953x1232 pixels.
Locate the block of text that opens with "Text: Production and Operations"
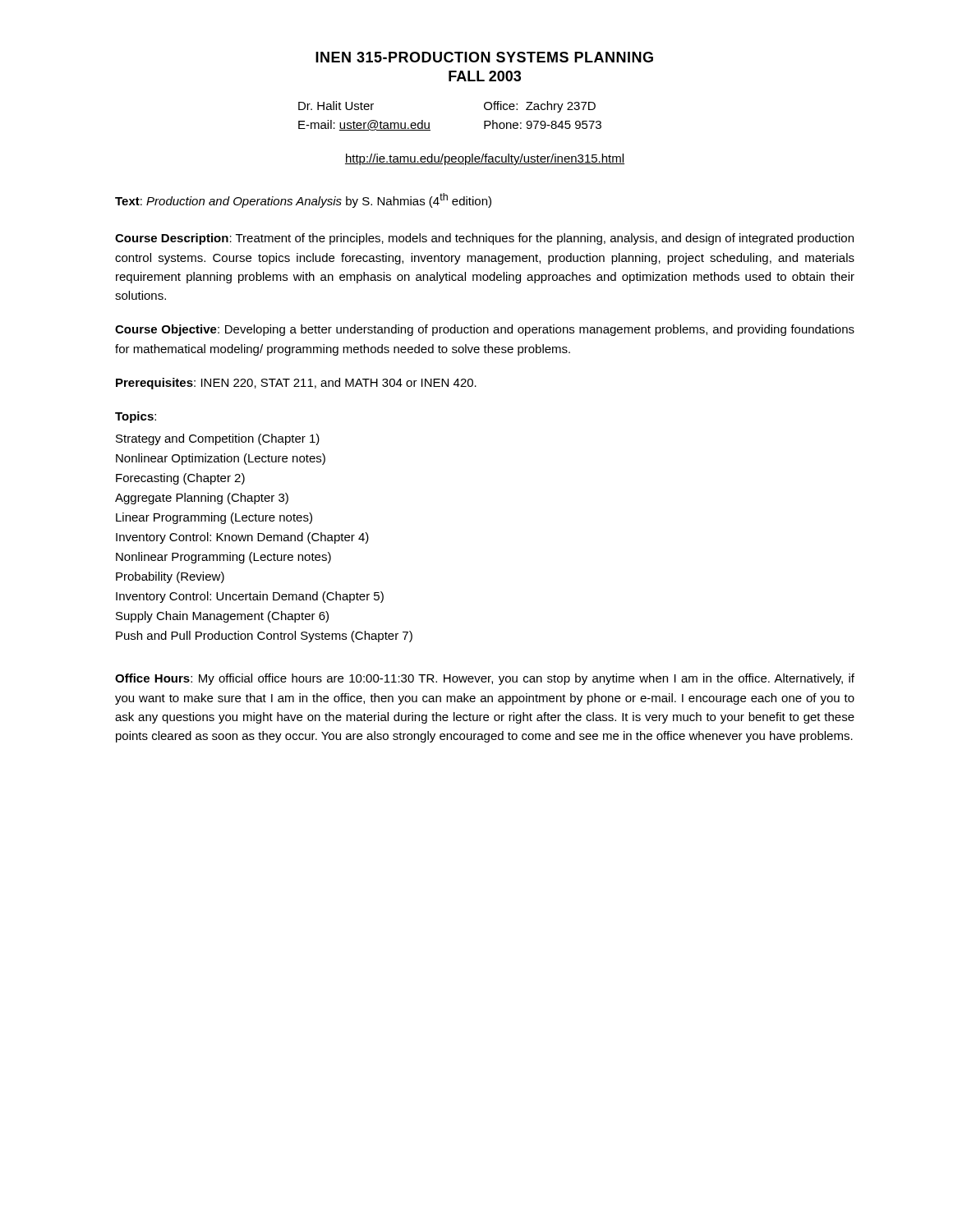(x=304, y=200)
